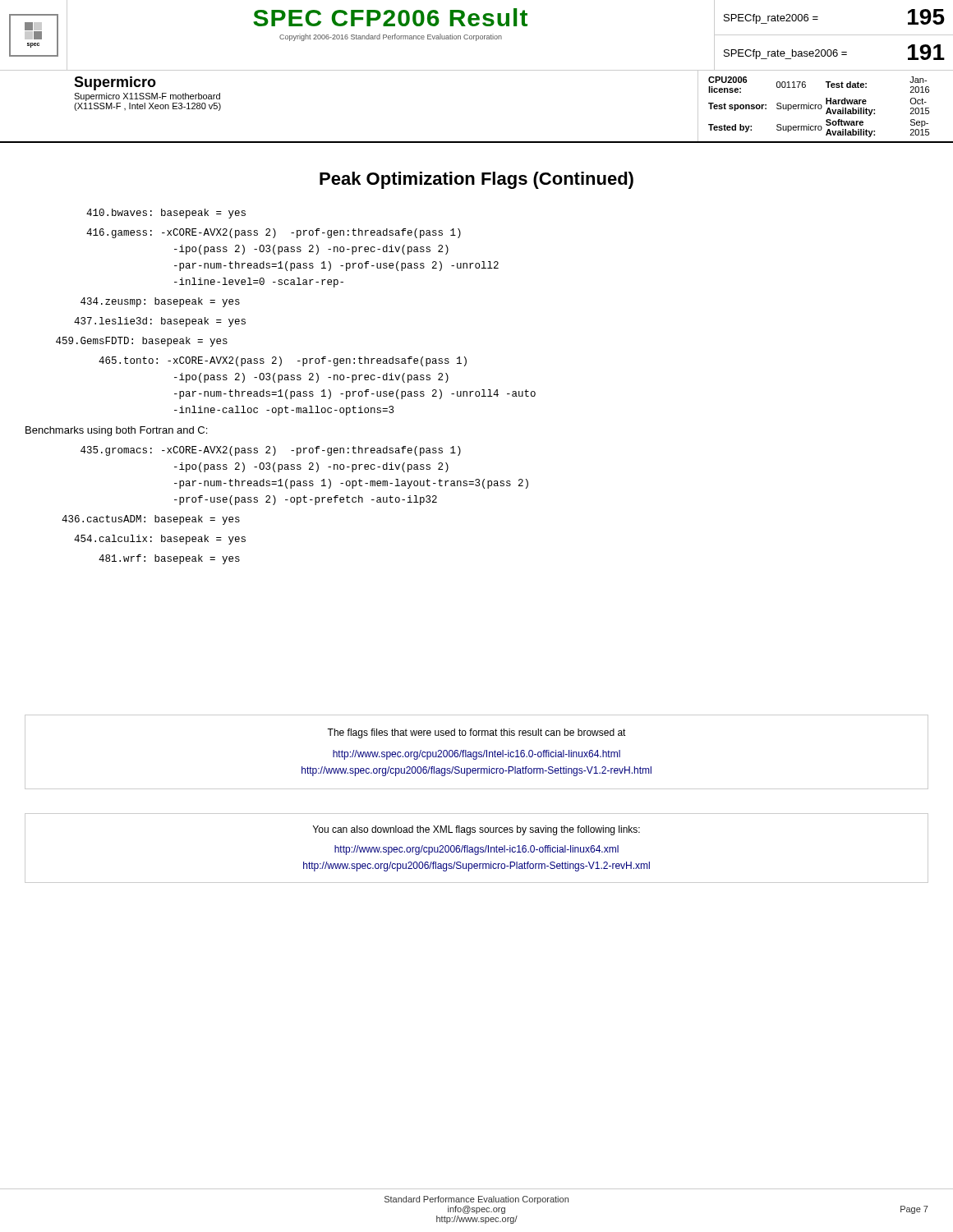Screen dimensions: 1232x953
Task: Find the text containing "zeusmp: basepeak = yes"
Action: pyautogui.click(x=133, y=302)
